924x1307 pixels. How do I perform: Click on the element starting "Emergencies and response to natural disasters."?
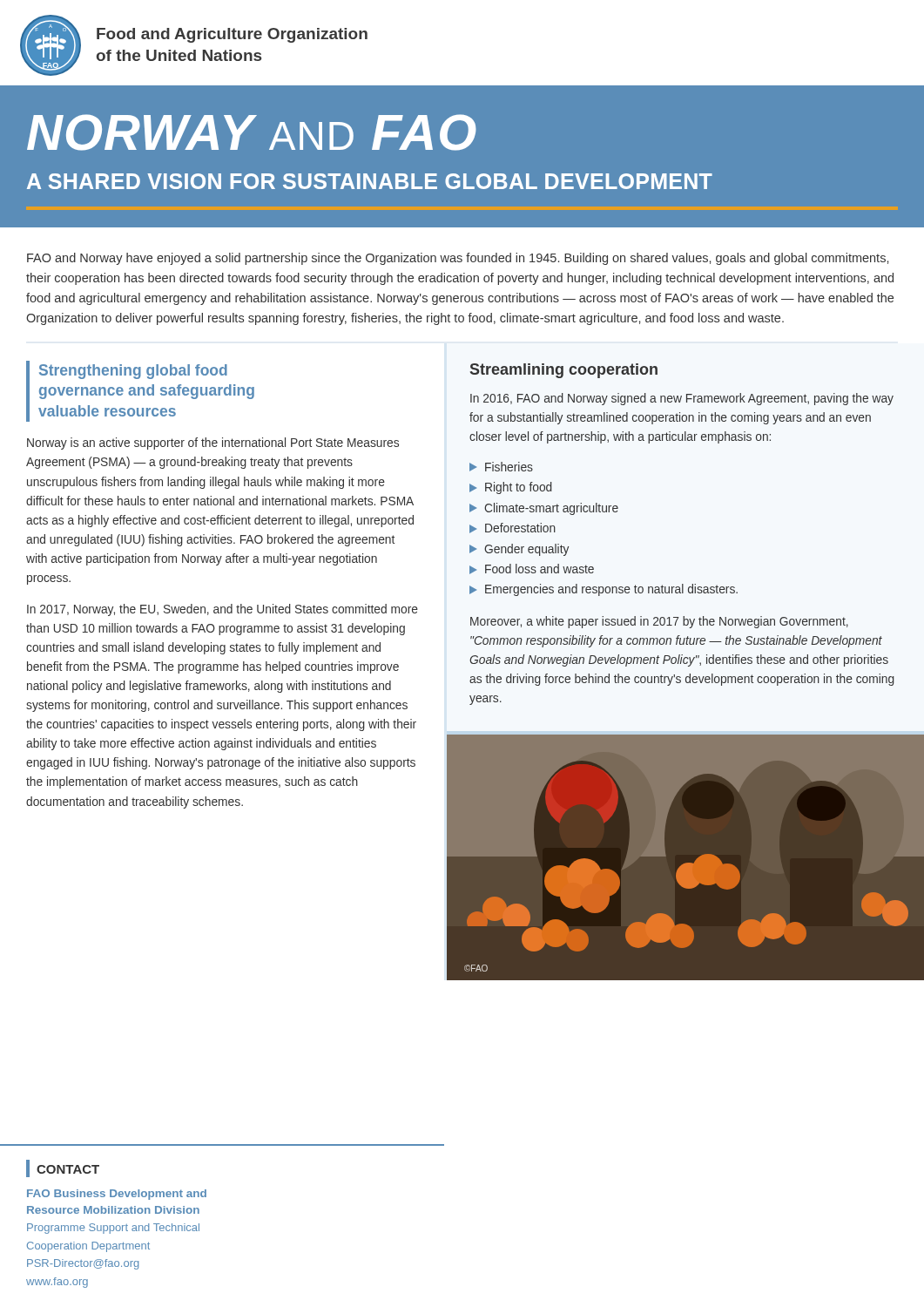coord(611,590)
